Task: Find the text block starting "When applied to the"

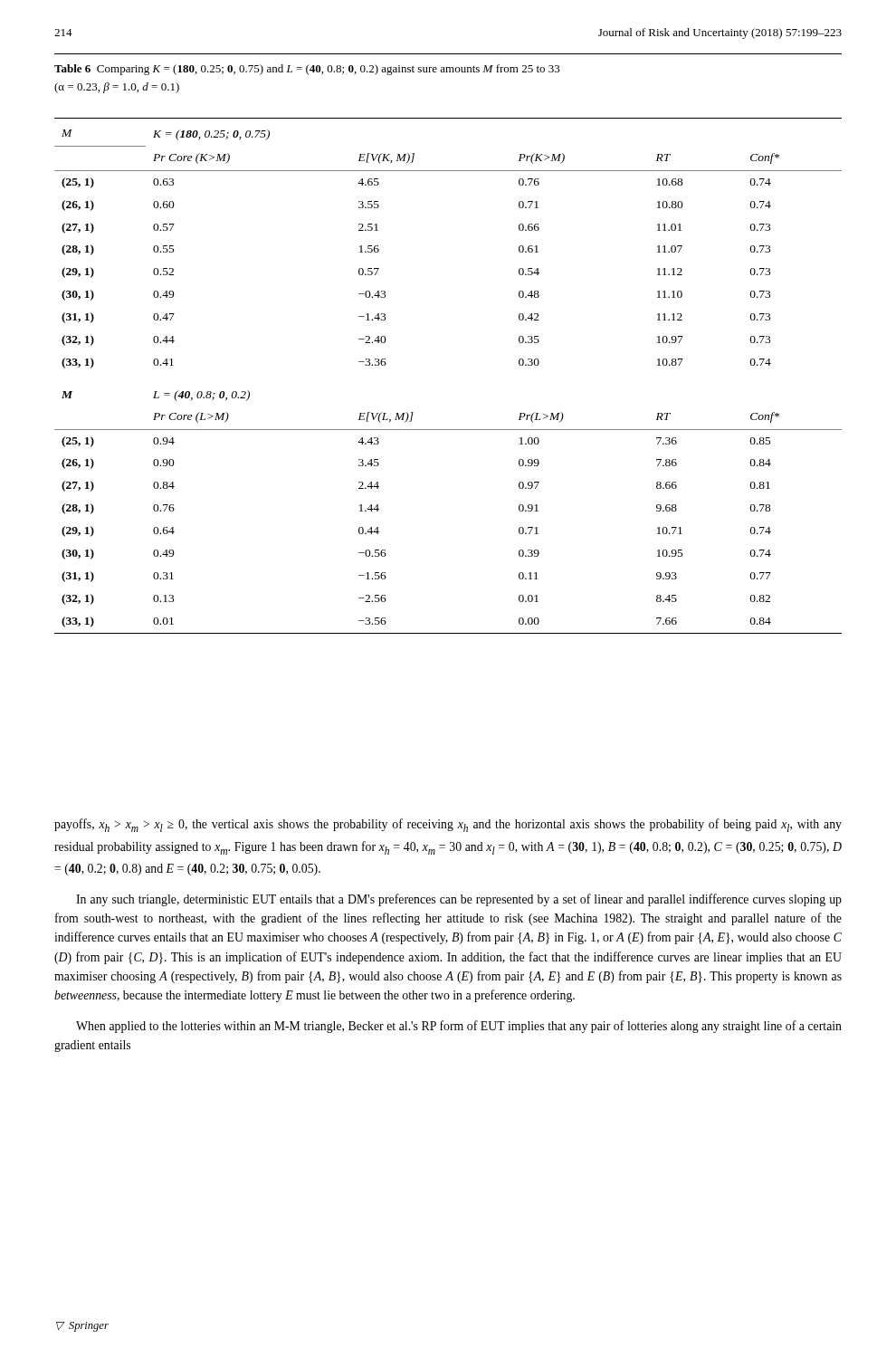Action: (x=448, y=1036)
